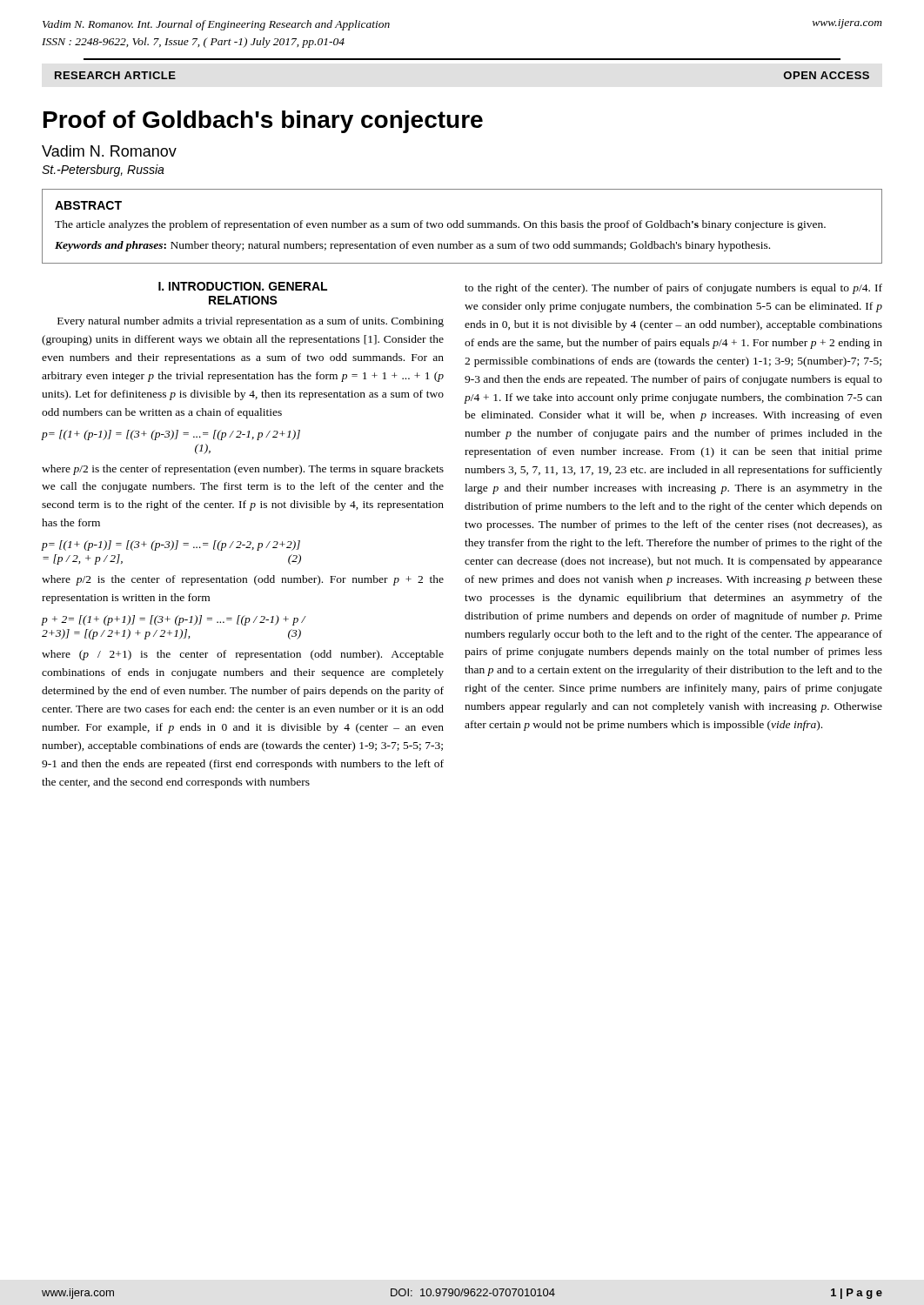Locate the text block containing "ABSTRACT The article analyzes the problem of"
This screenshot has width=924, height=1305.
click(x=462, y=226)
